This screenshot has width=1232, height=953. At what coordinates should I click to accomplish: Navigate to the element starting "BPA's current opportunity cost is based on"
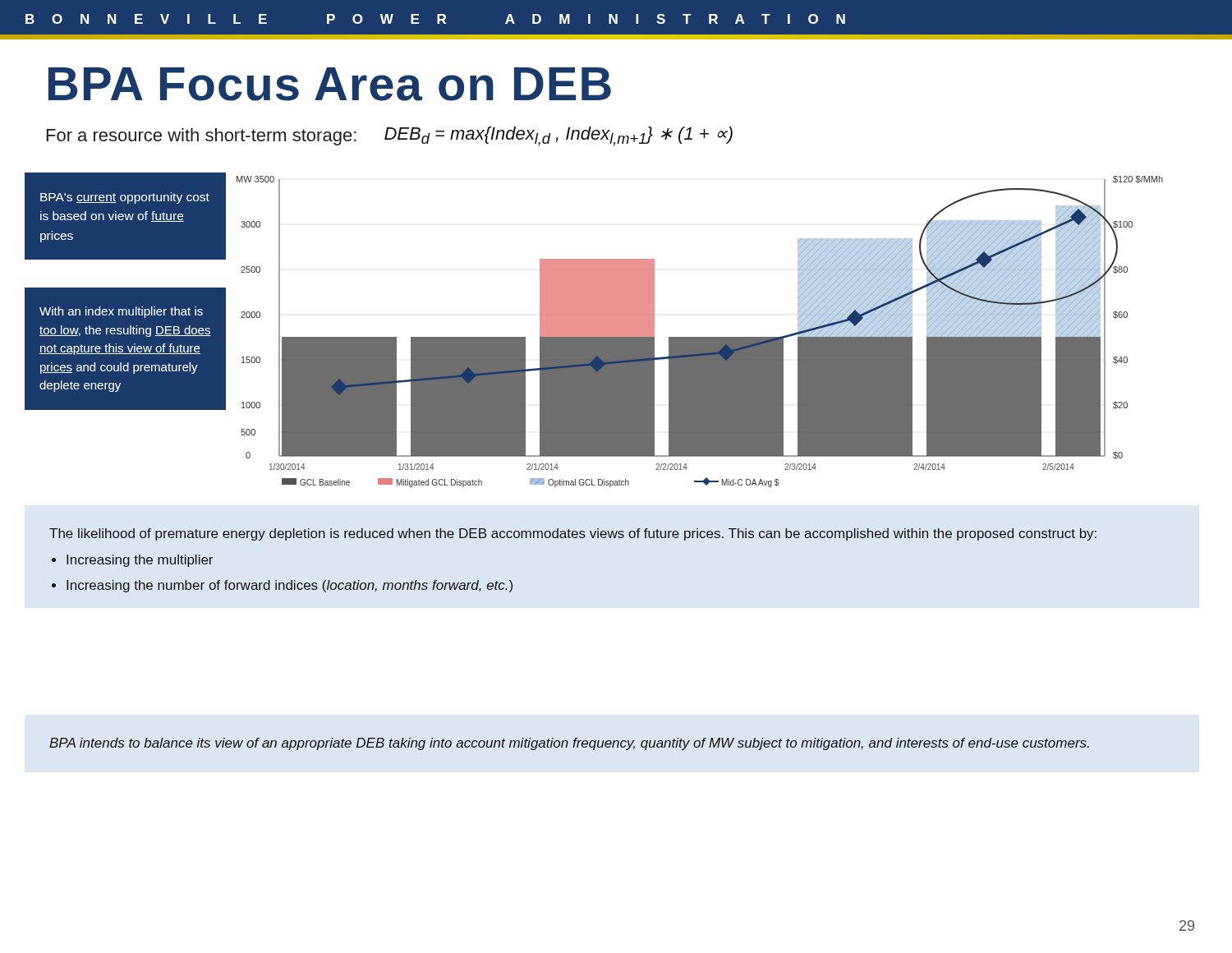pos(124,216)
